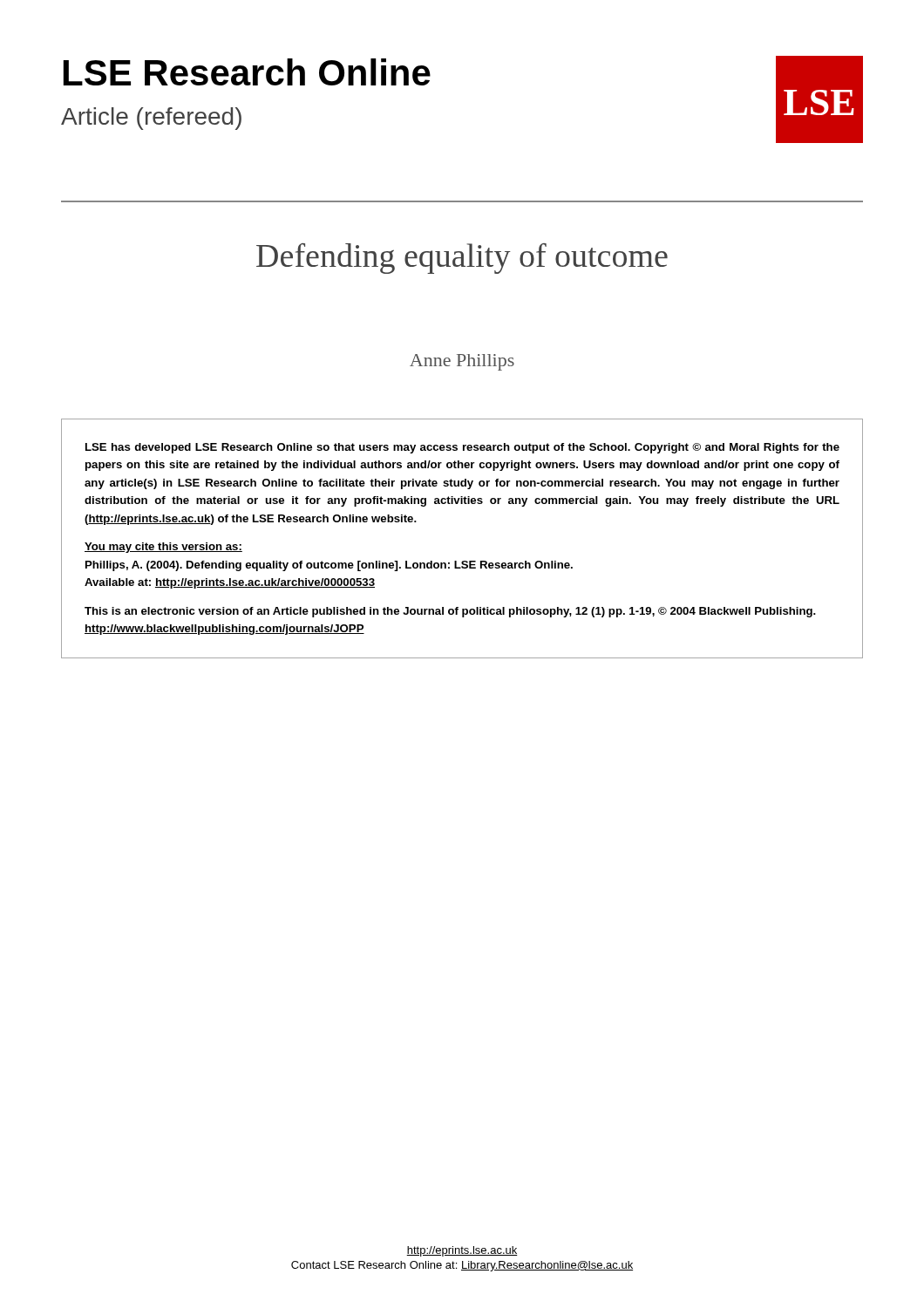Find the text block starting "Defending equality of"
Viewport: 924px width, 1308px height.
[x=462, y=255]
